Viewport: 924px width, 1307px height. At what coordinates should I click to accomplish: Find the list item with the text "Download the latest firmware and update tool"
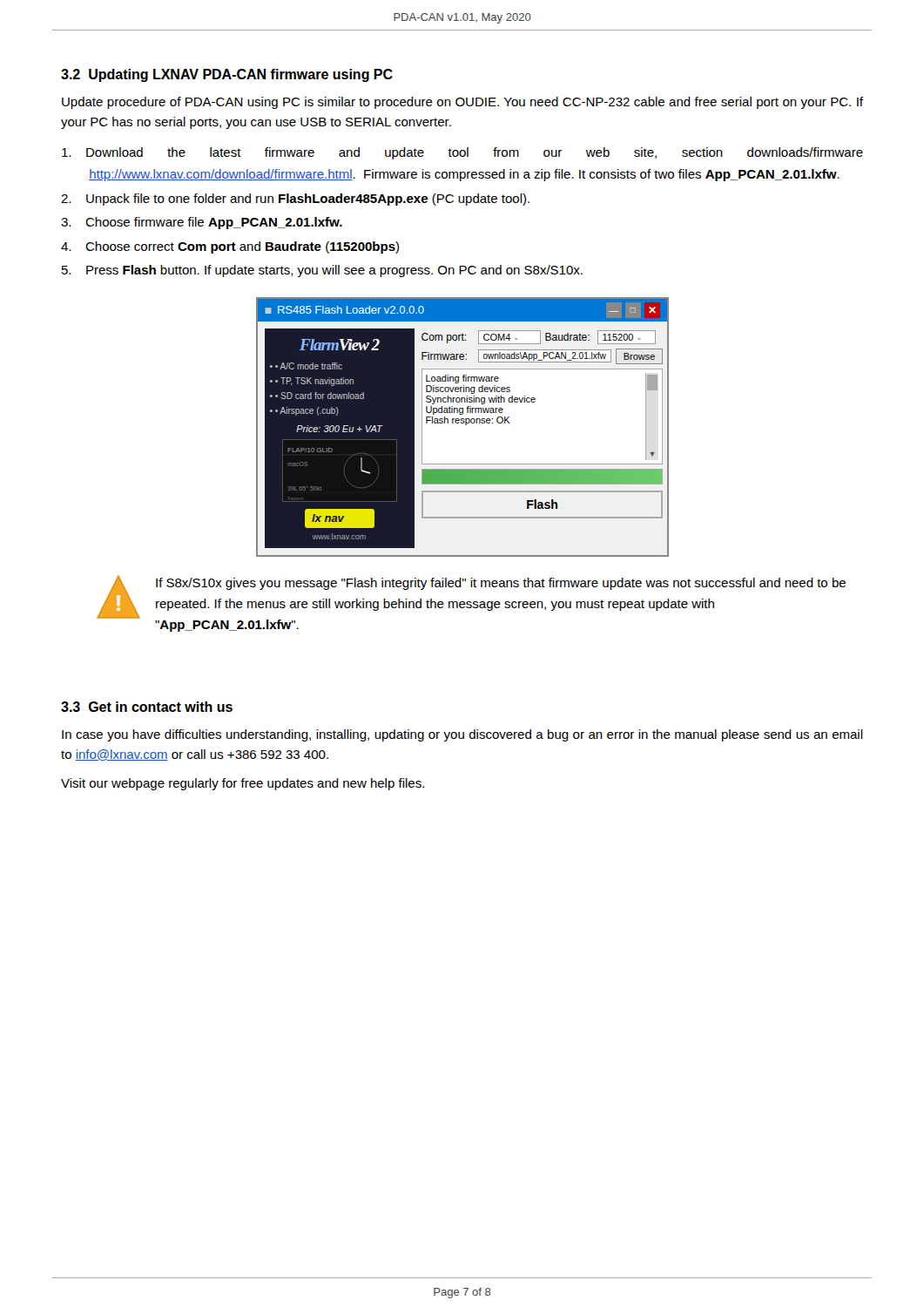tap(462, 163)
